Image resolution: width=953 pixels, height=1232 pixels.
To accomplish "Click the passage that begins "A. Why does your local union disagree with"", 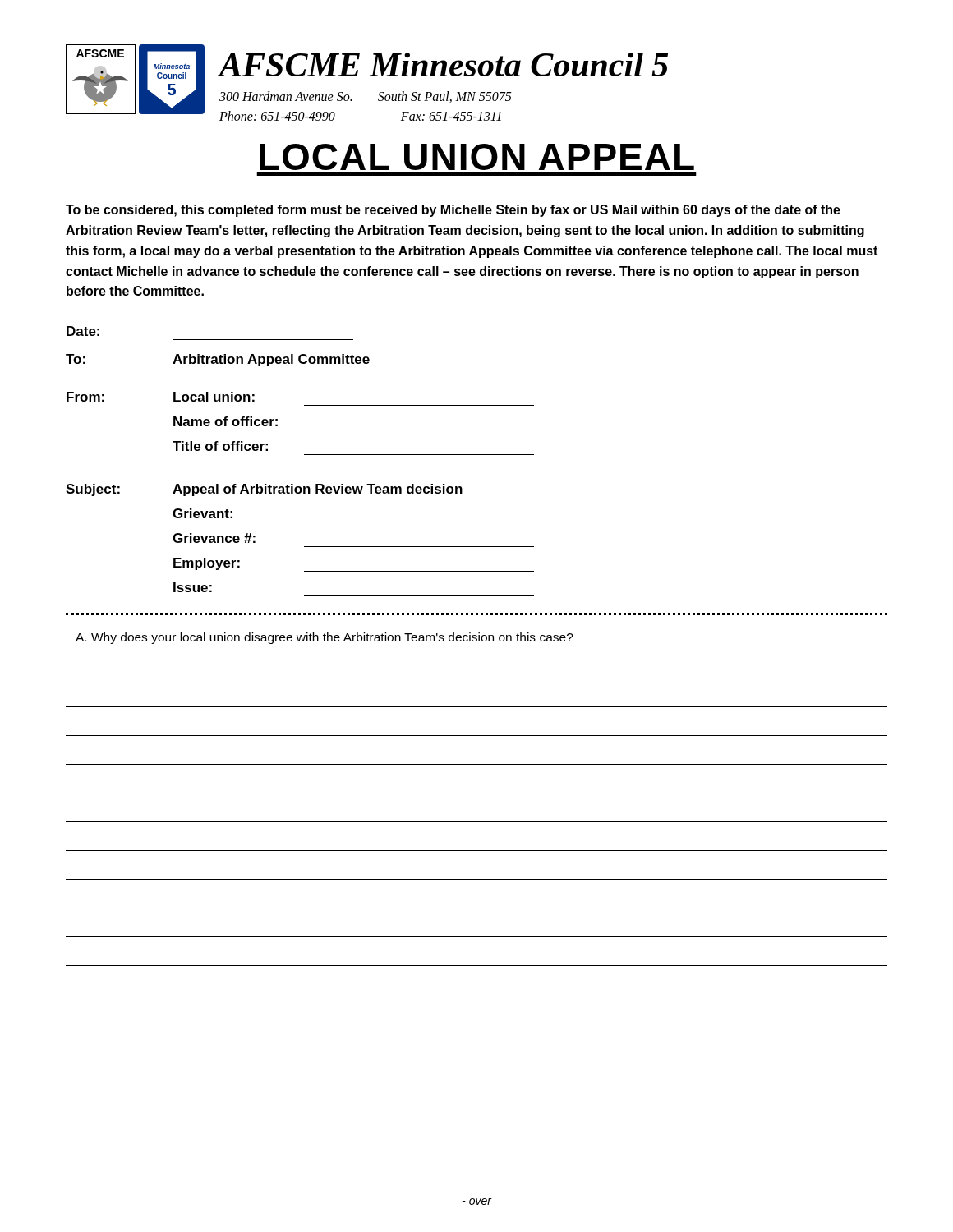I will (324, 637).
